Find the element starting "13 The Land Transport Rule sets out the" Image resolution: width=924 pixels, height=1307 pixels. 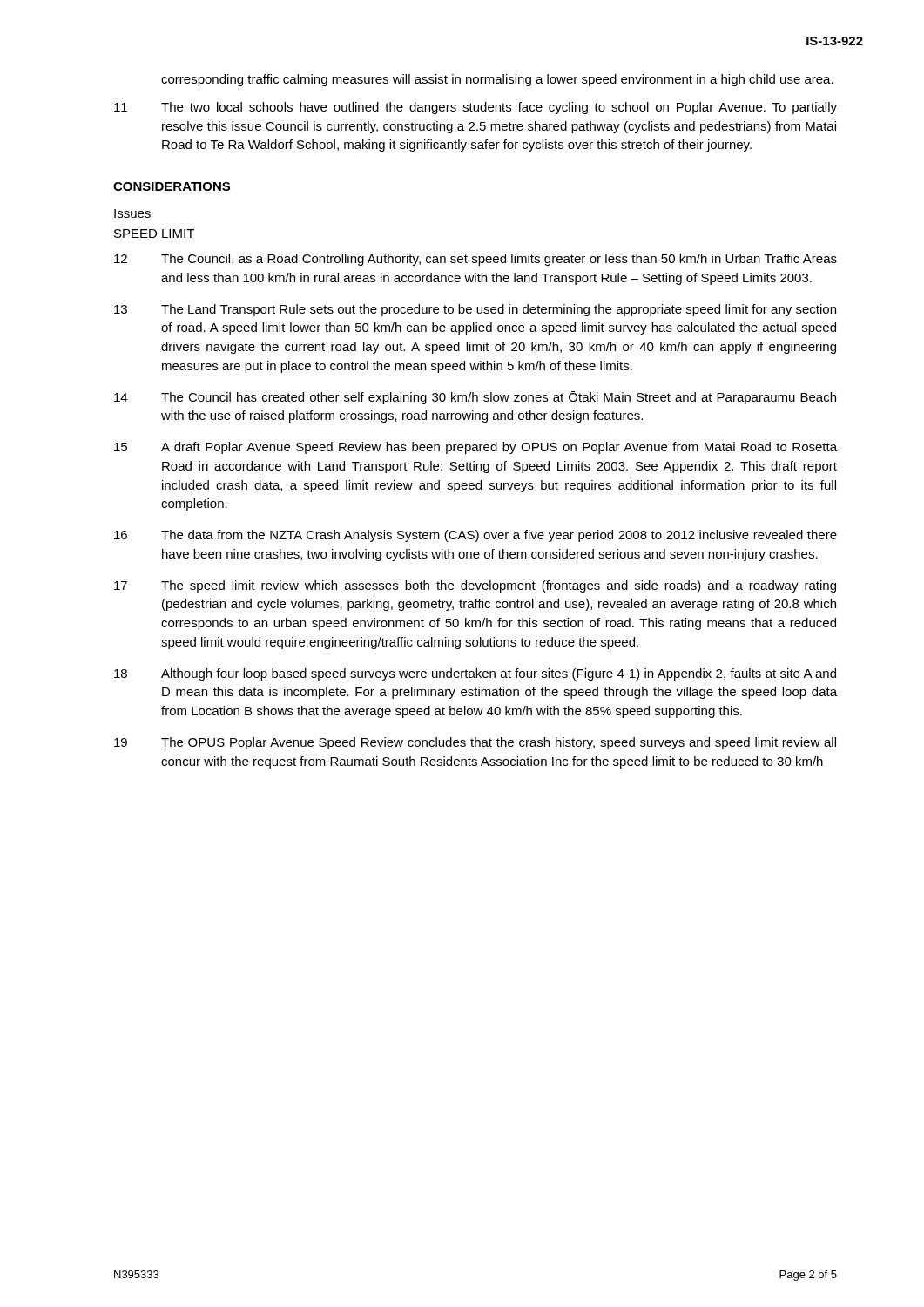475,337
